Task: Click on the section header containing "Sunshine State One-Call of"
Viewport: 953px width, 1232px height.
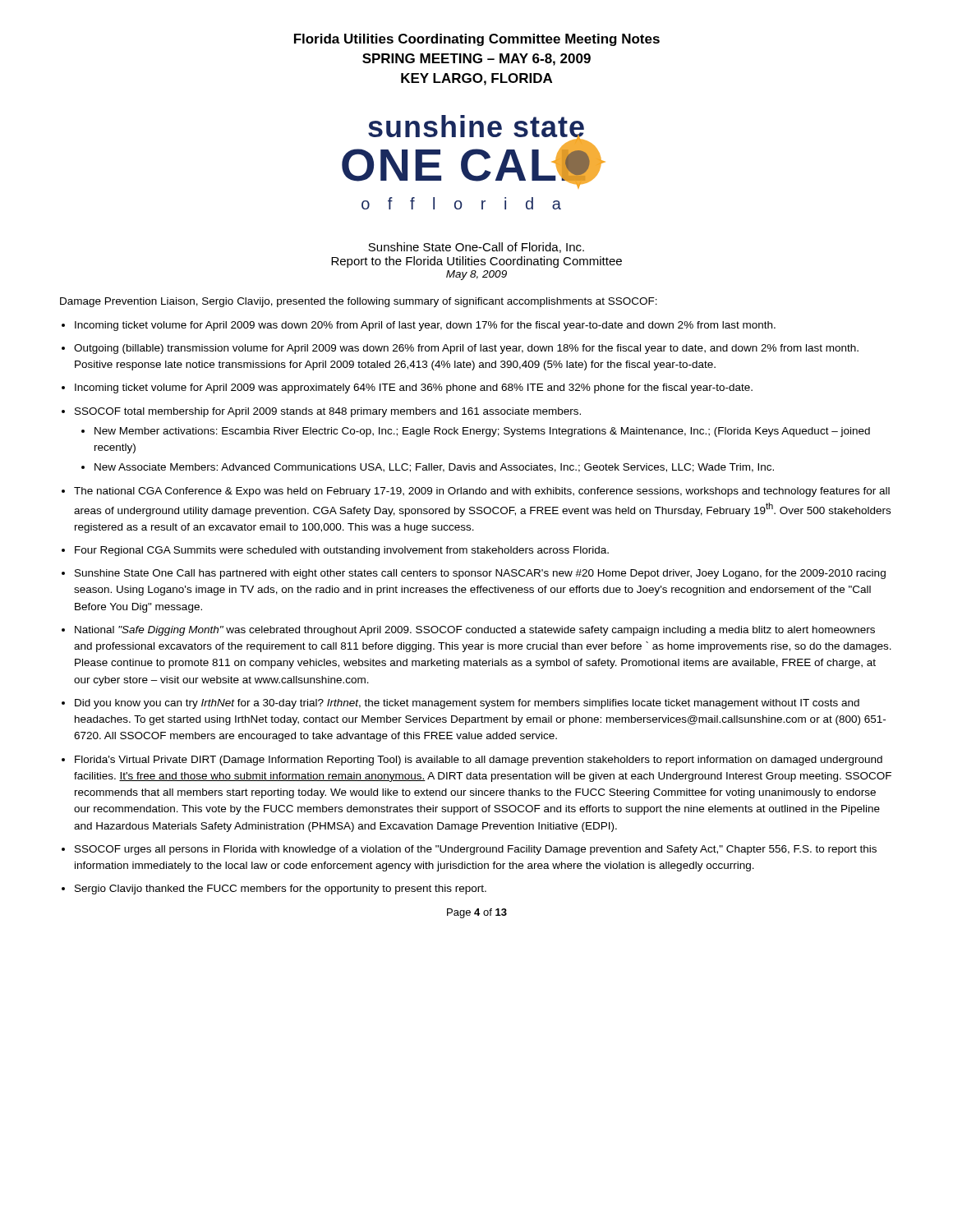Action: tap(476, 260)
